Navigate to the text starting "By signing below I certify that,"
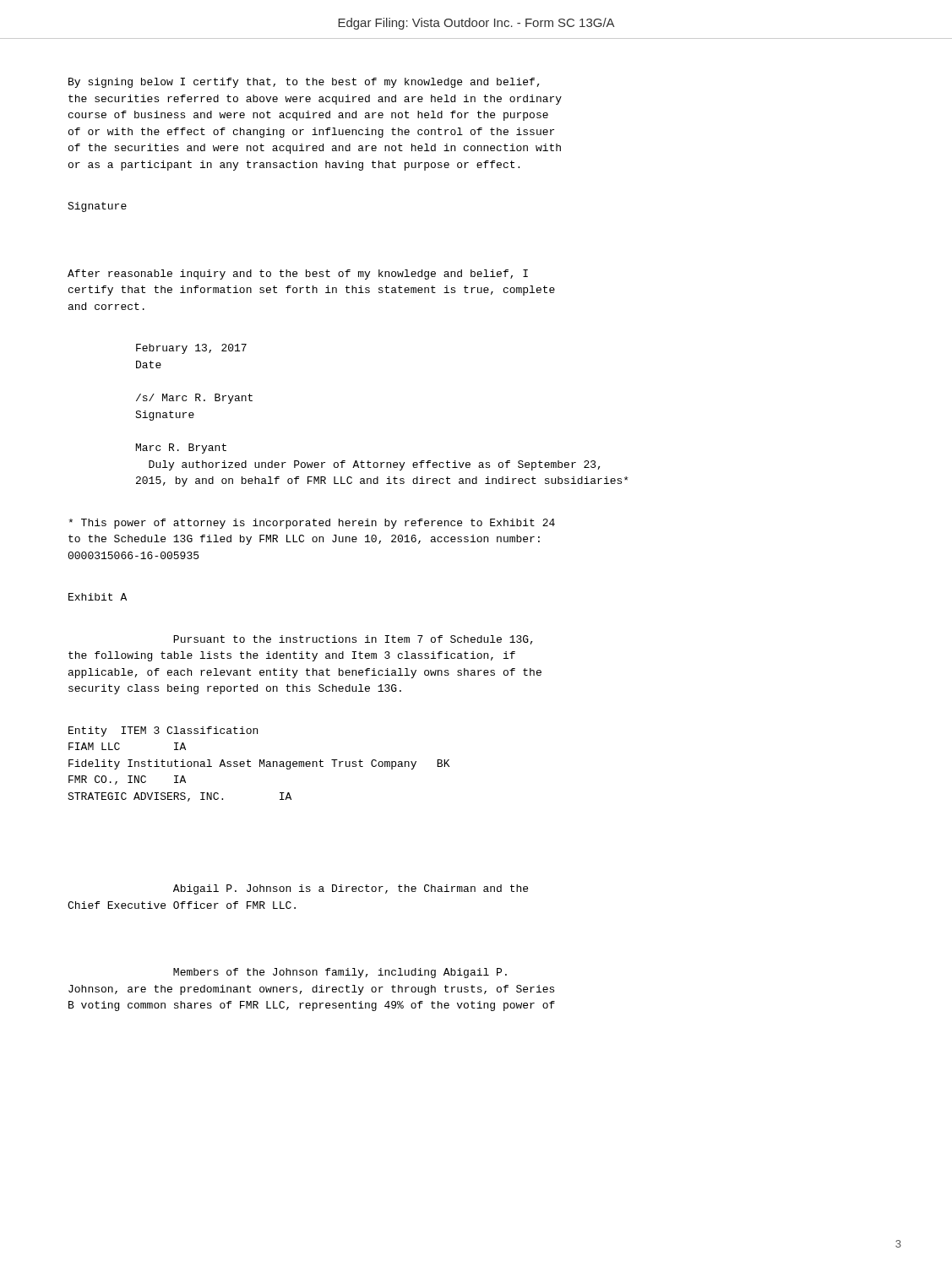This screenshot has width=952, height=1267. pos(315,124)
